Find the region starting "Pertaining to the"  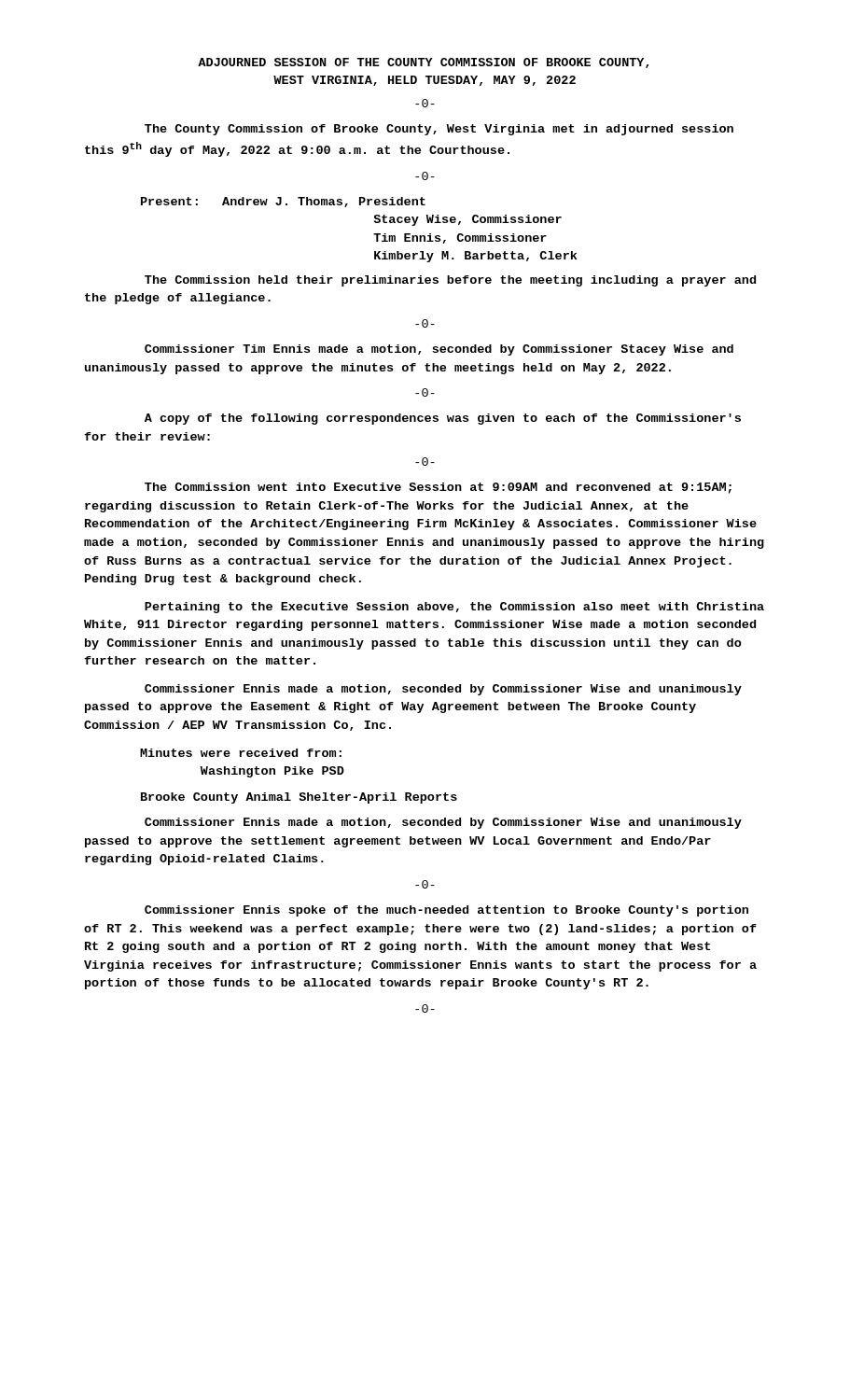(424, 634)
